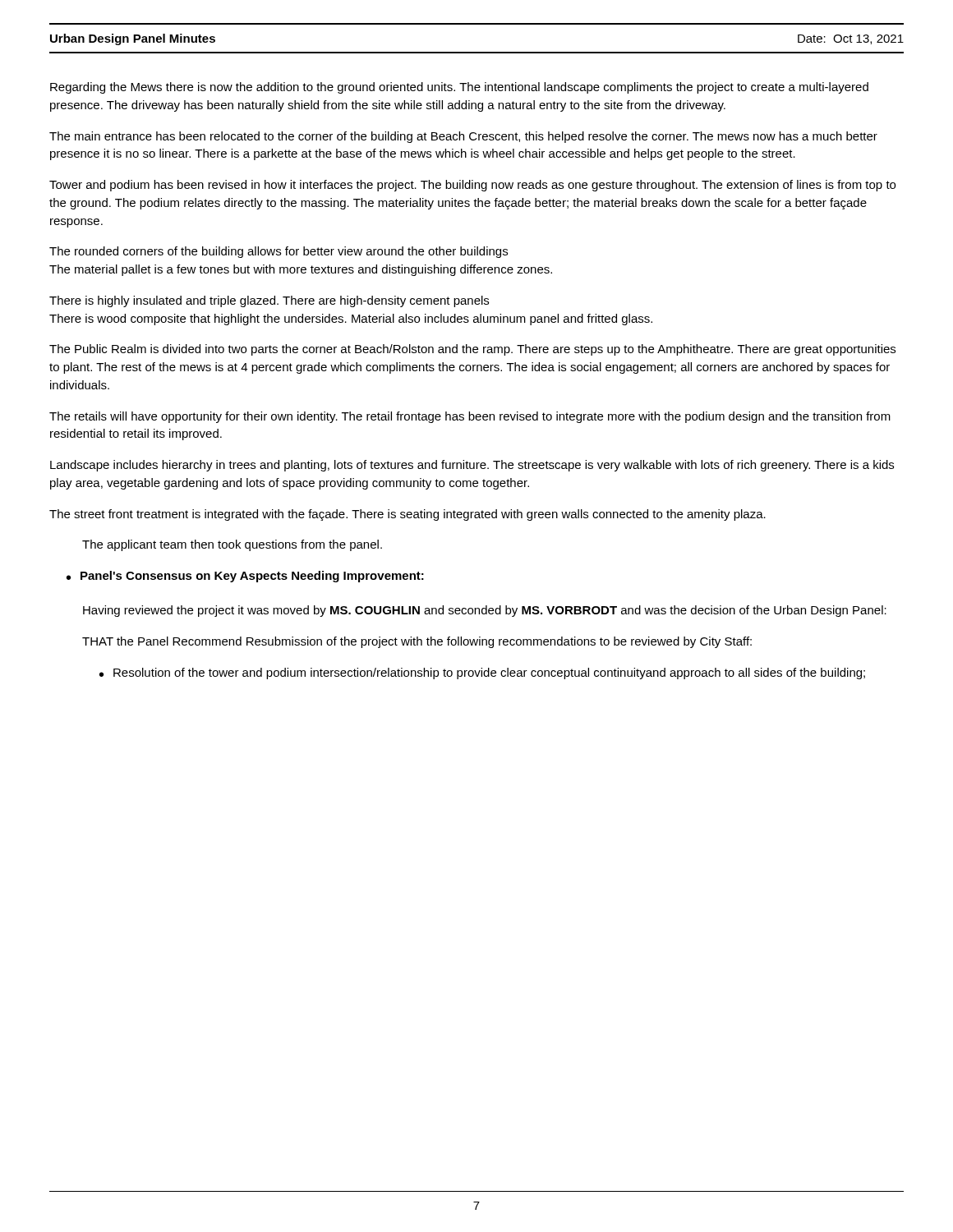Point to the block starting "The rounded corners of the building allows"
Viewport: 953px width, 1232px height.
click(301, 260)
